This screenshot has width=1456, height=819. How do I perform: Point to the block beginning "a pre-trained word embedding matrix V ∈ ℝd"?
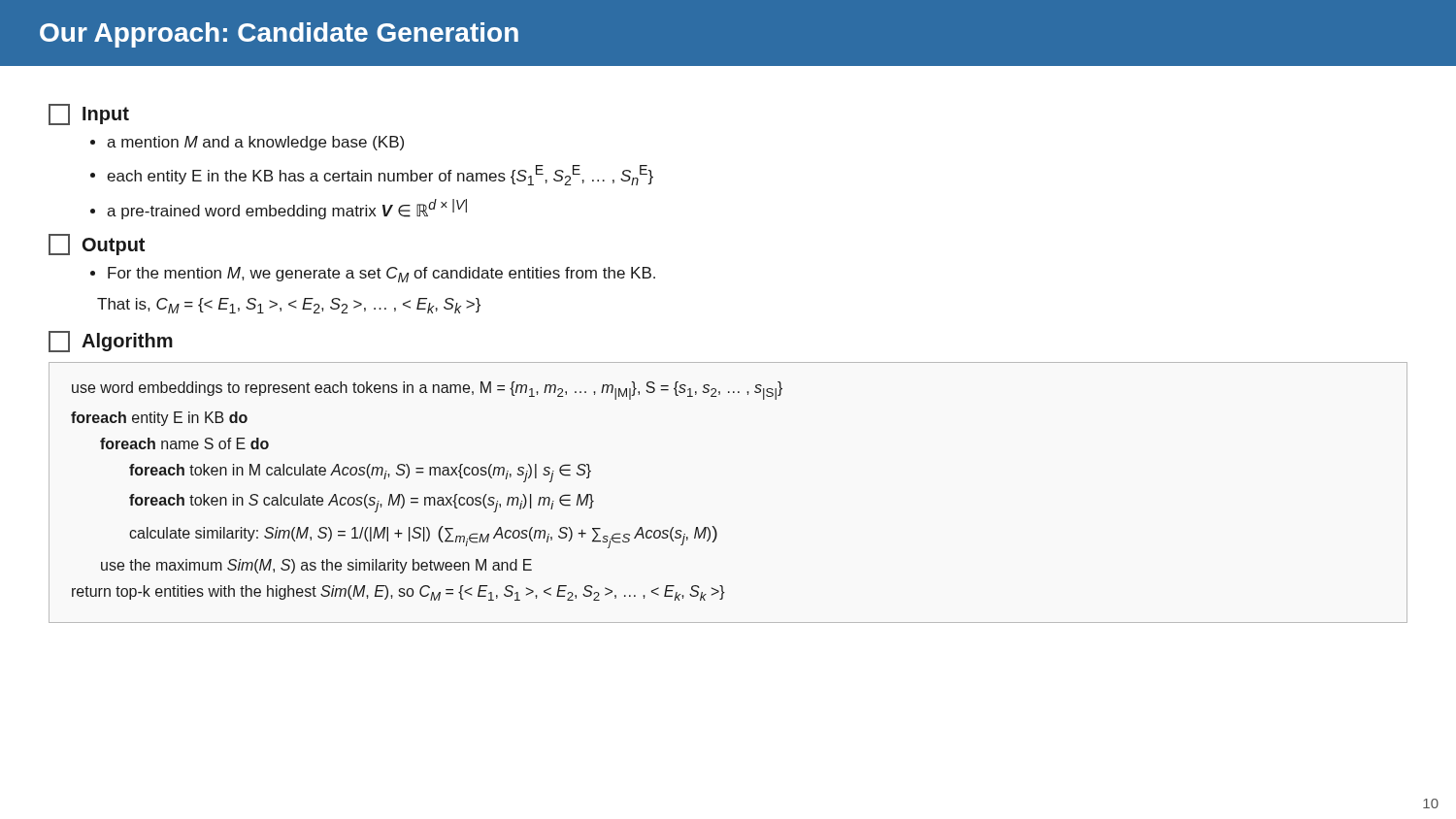tap(287, 209)
